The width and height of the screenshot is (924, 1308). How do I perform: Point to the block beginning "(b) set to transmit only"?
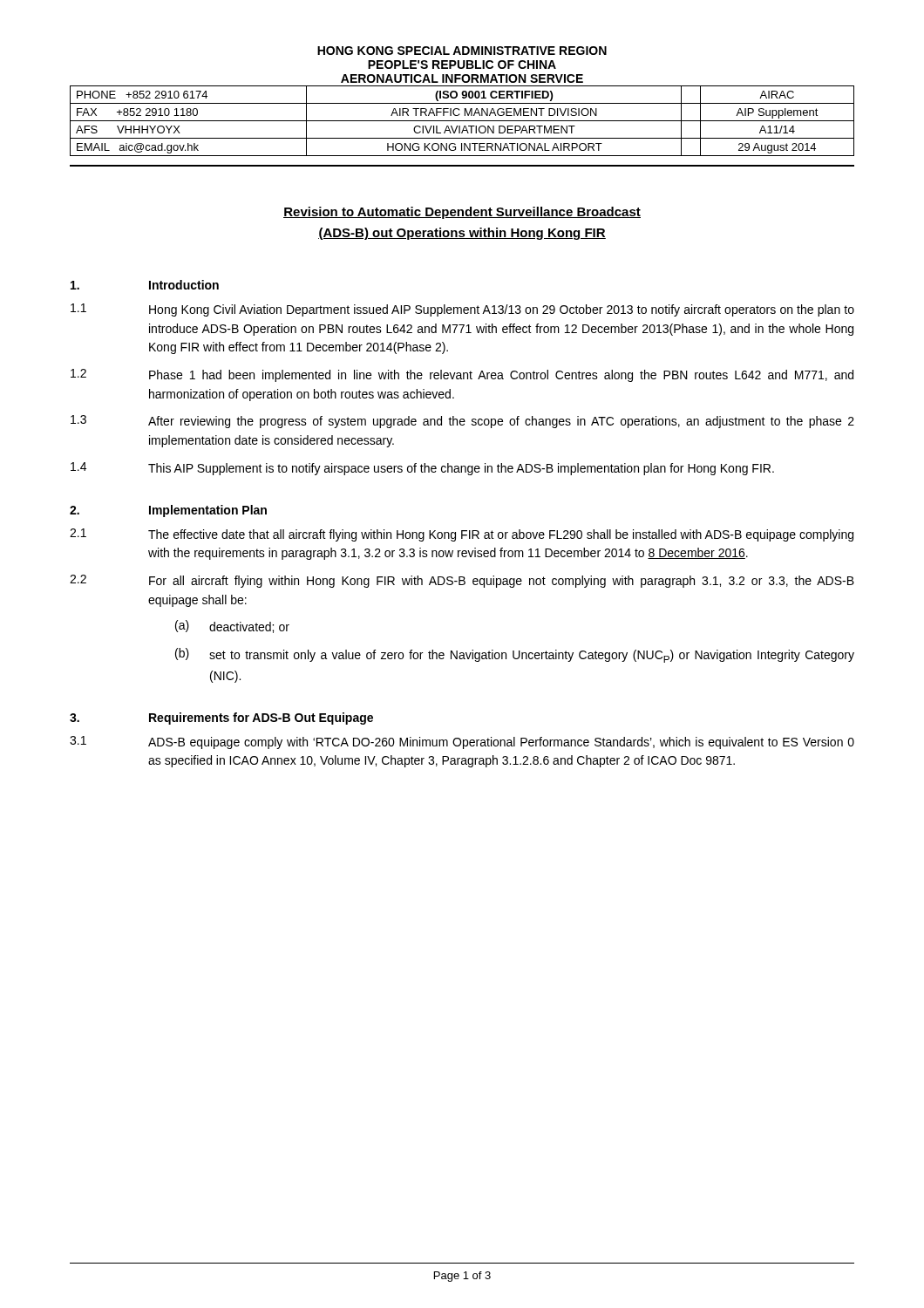point(514,666)
